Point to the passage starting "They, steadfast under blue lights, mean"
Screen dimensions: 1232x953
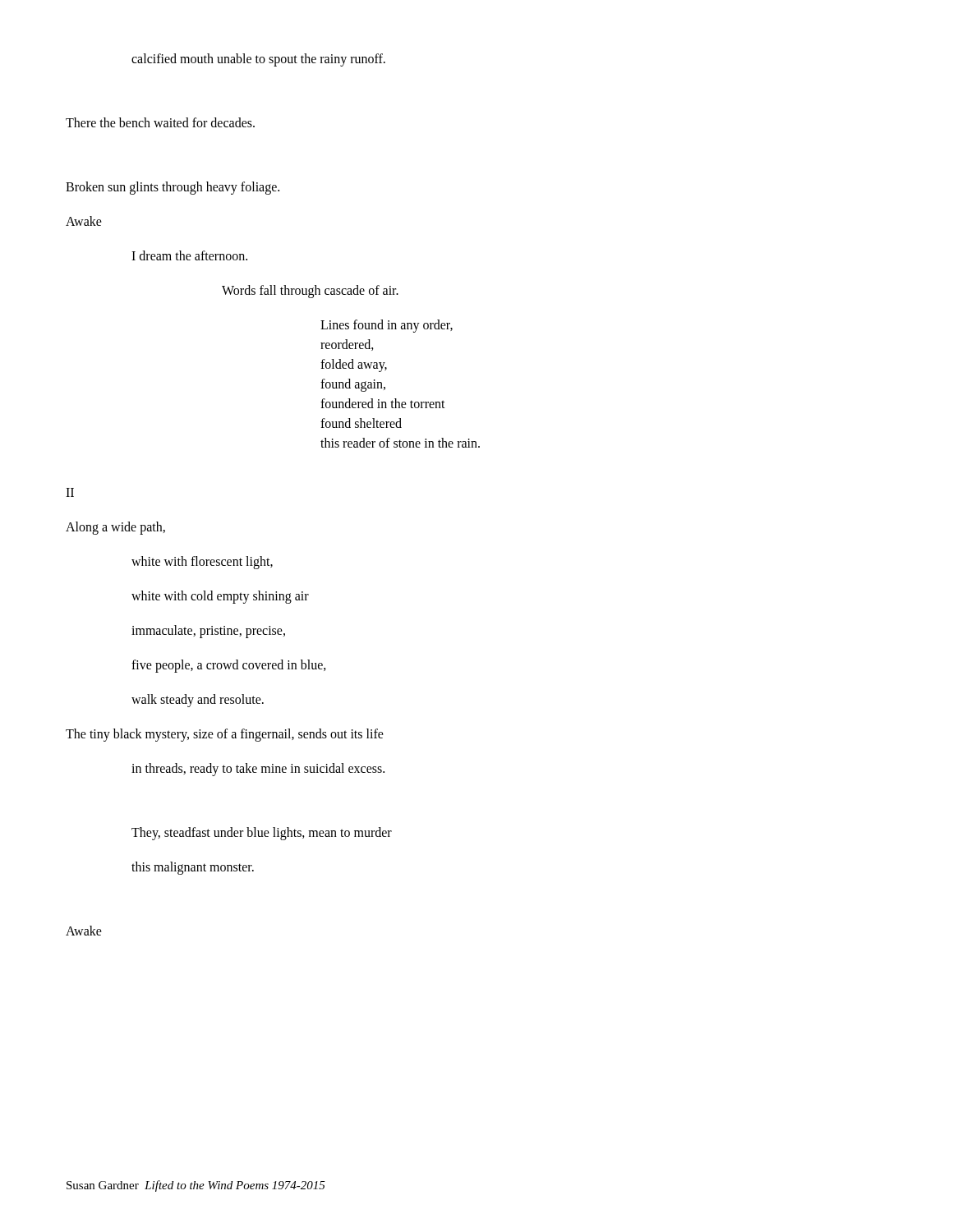tap(262, 834)
